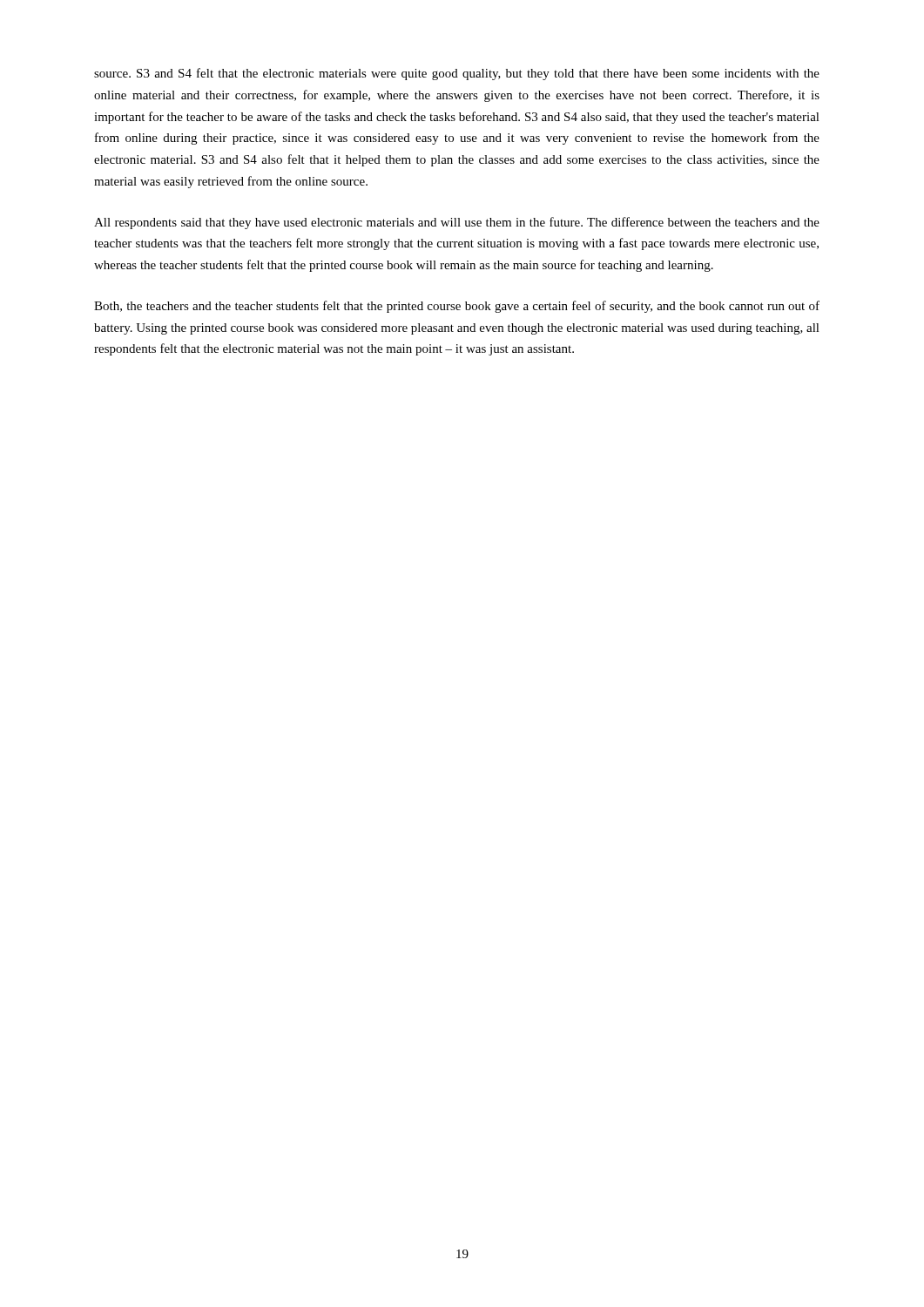The height and width of the screenshot is (1307, 924).
Task: Click on the region starting "All respondents said"
Action: coord(457,243)
